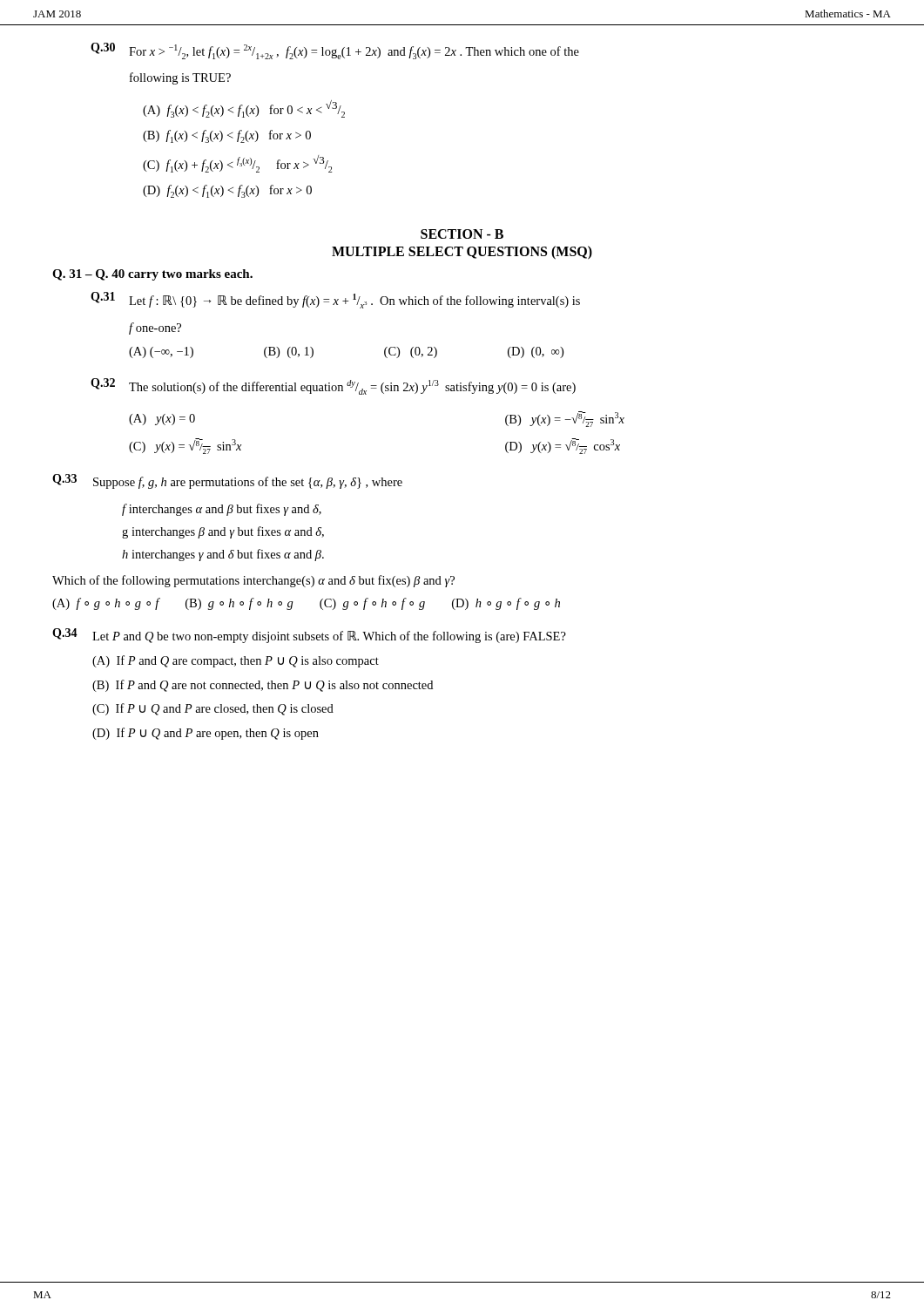
Task: Point to the text starting "(D) f2(x) 0"
Action: click(x=227, y=192)
